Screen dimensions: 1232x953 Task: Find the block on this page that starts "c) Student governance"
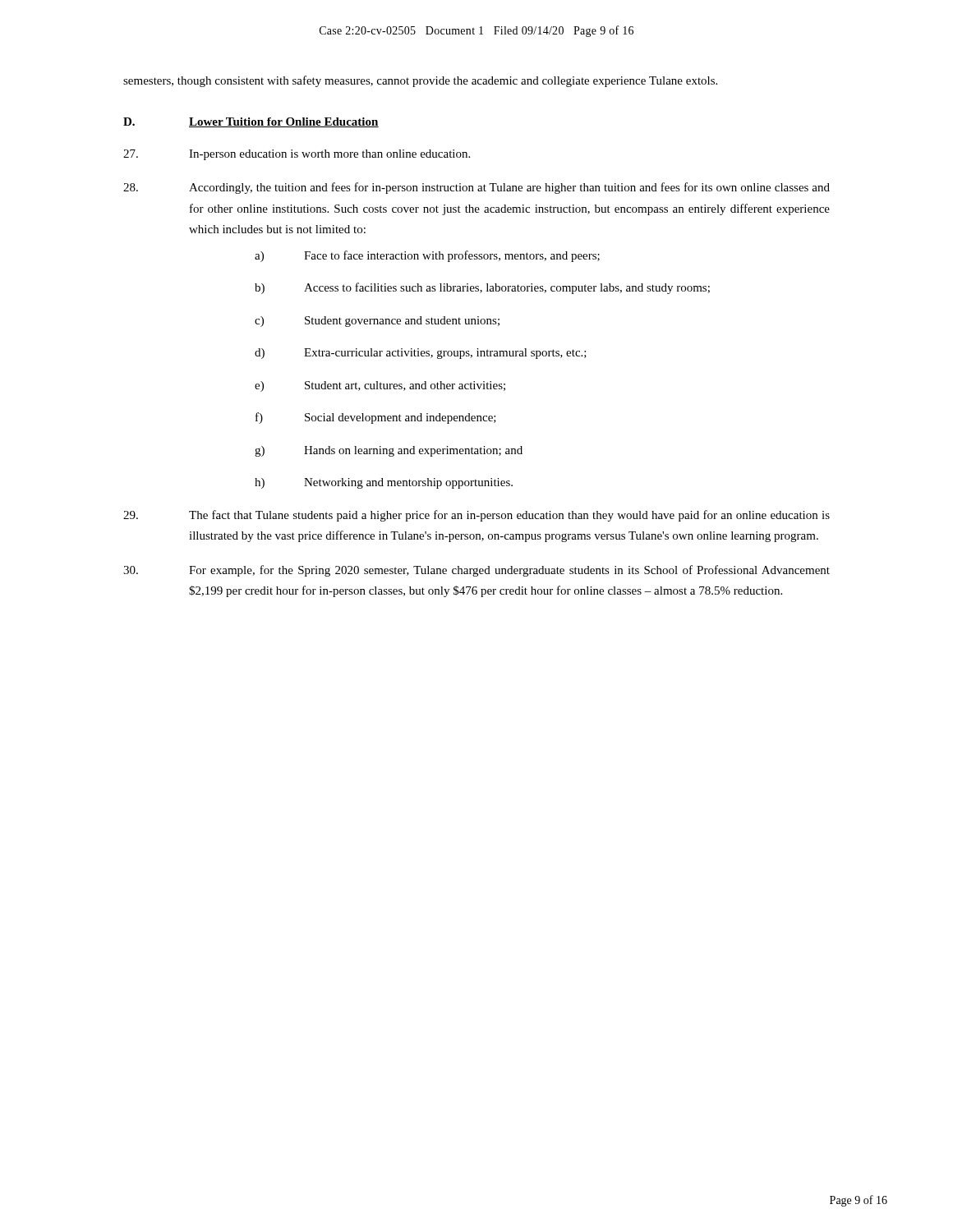[377, 322]
